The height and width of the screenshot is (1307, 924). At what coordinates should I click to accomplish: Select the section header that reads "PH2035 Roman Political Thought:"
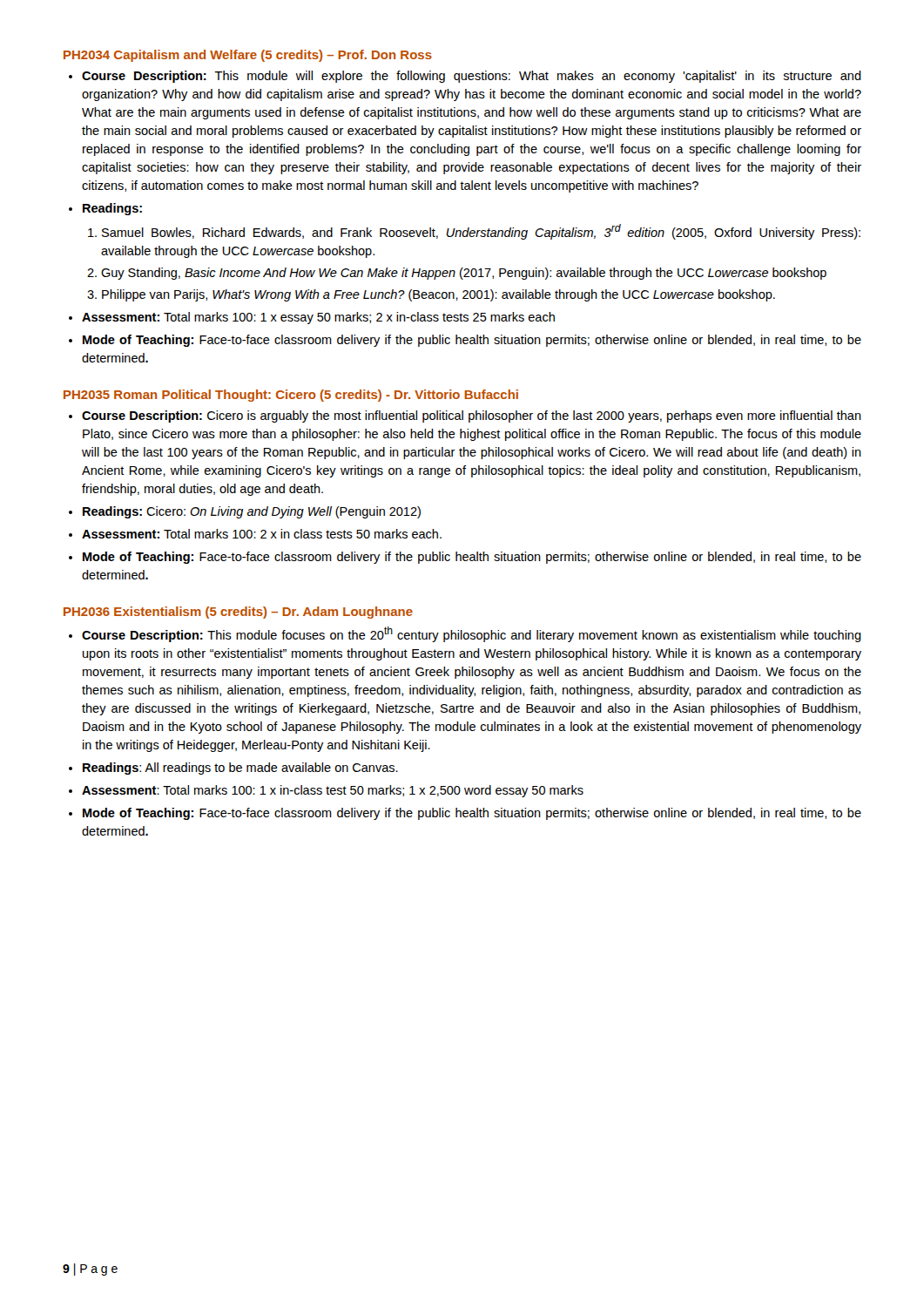pyautogui.click(x=291, y=394)
